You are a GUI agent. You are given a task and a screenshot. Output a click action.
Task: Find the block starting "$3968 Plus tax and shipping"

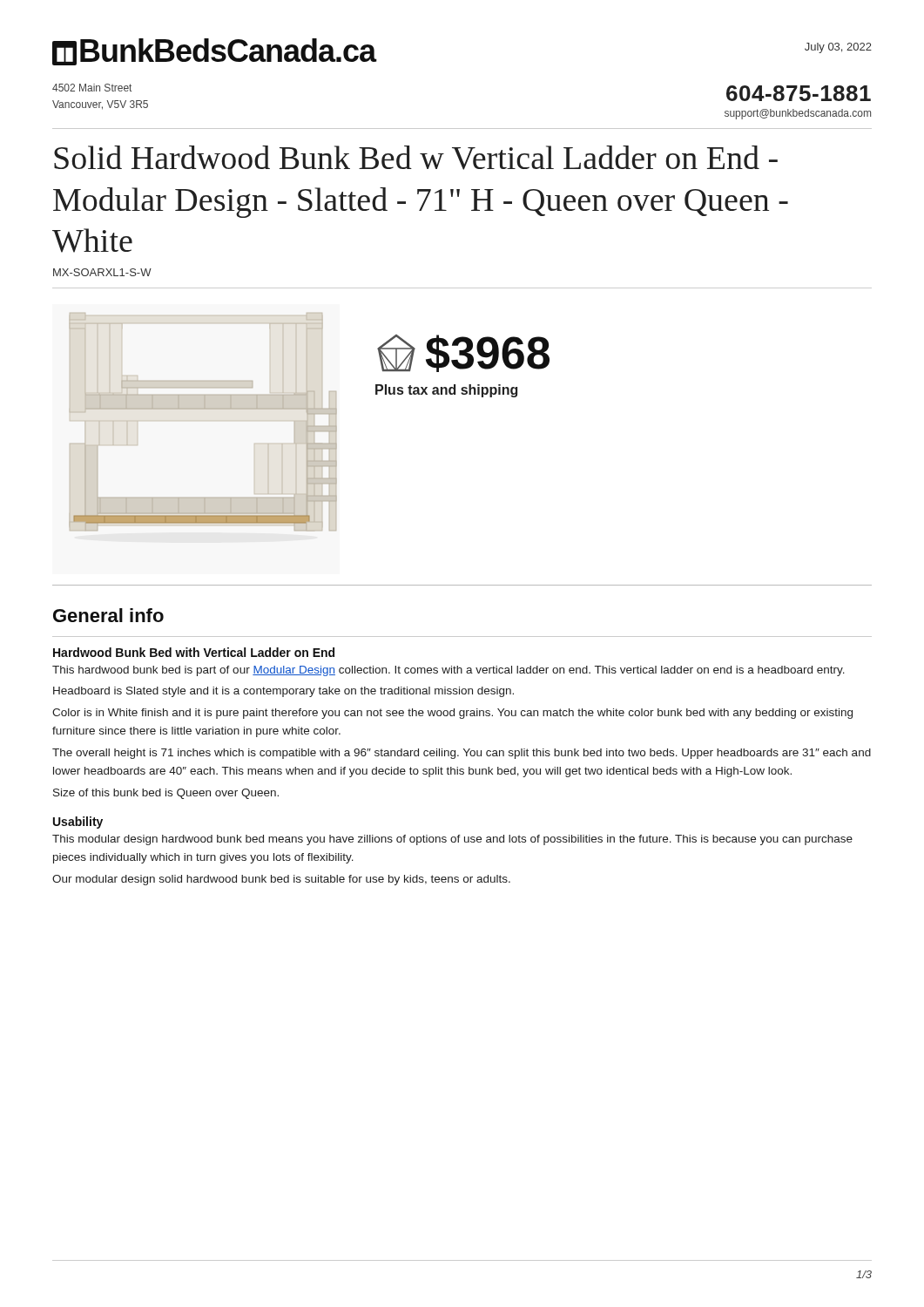pos(463,362)
